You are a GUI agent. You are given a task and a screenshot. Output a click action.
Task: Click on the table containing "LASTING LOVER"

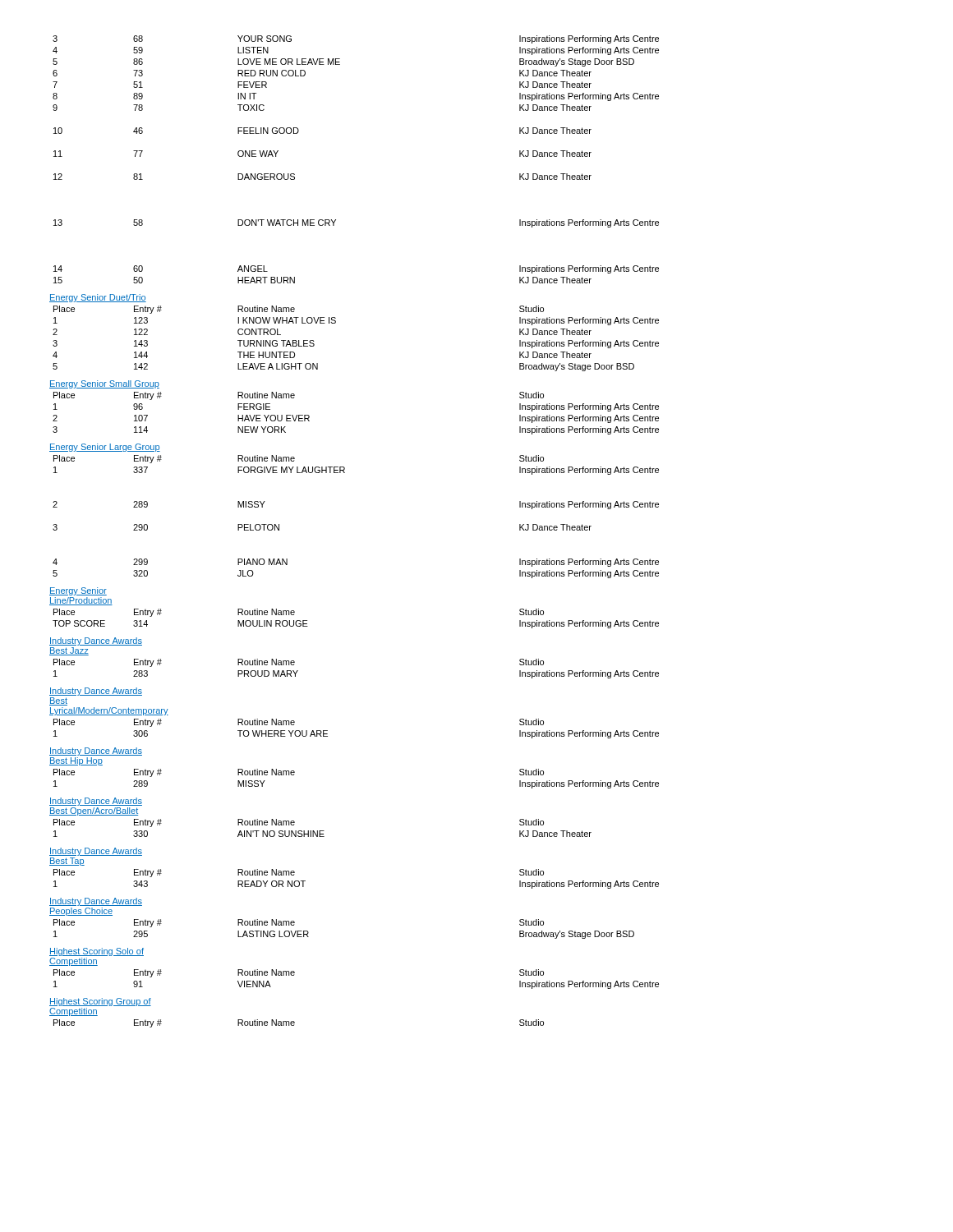click(x=476, y=928)
